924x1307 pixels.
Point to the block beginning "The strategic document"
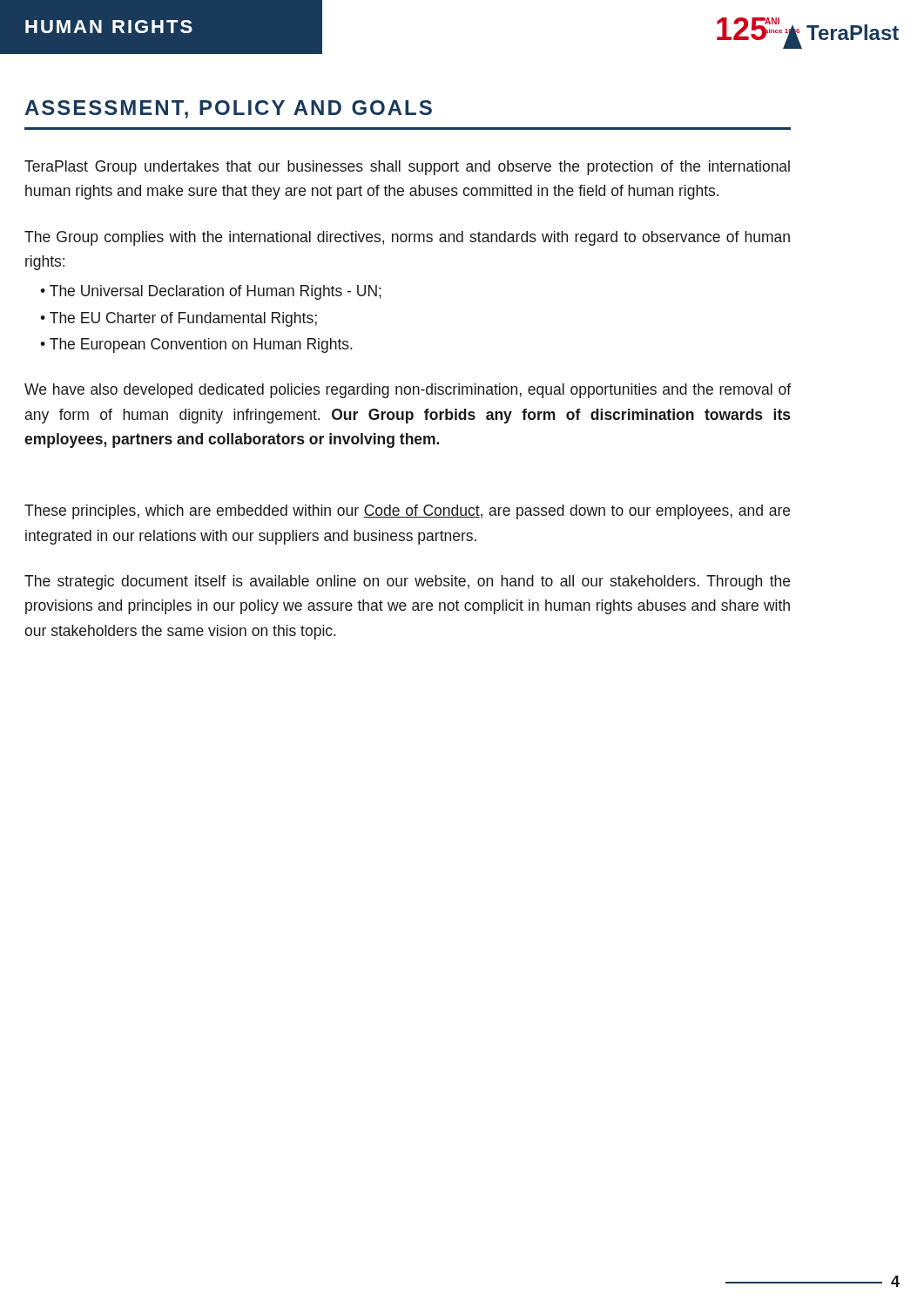tap(408, 606)
